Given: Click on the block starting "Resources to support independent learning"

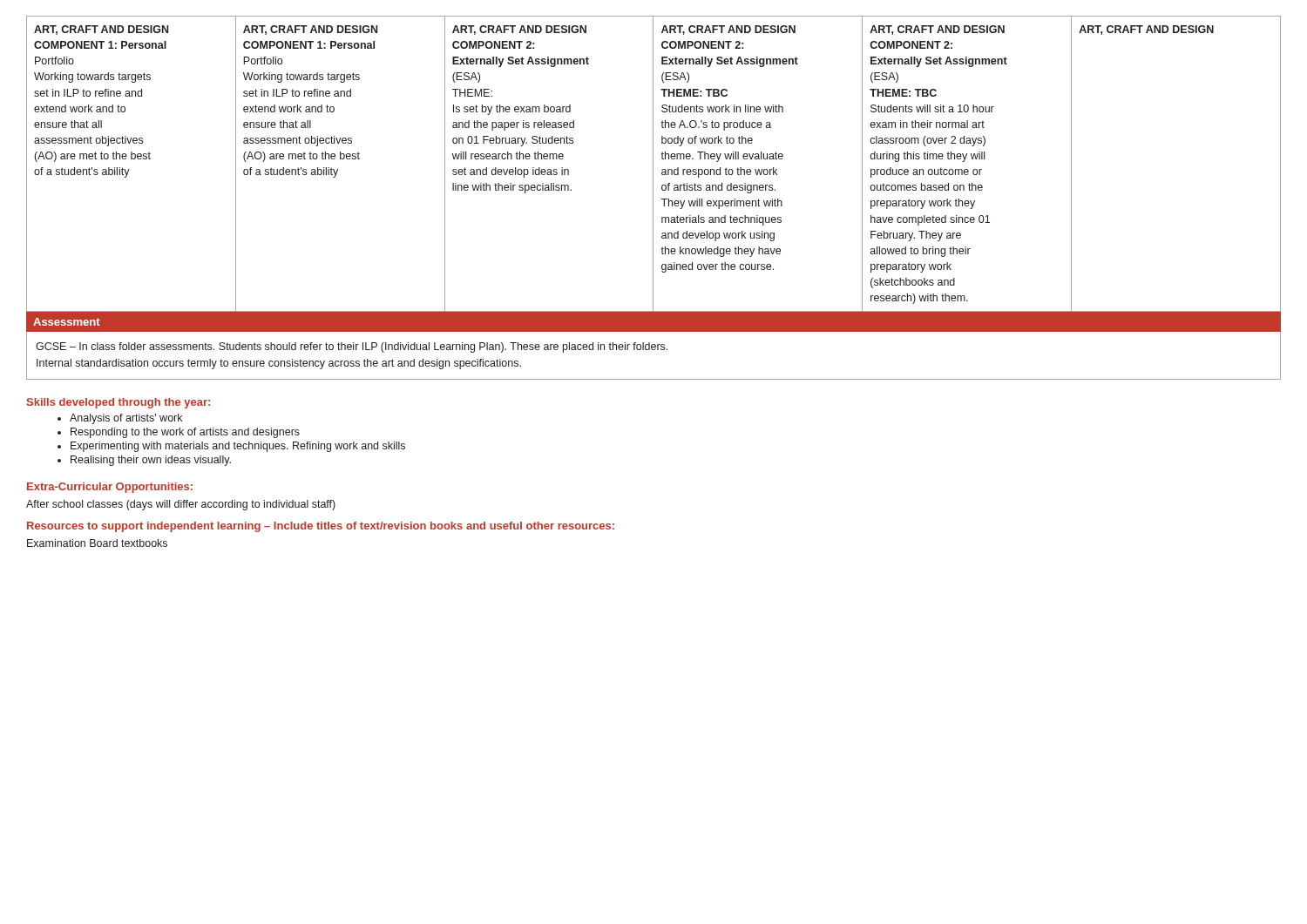Looking at the screenshot, I should point(321,527).
